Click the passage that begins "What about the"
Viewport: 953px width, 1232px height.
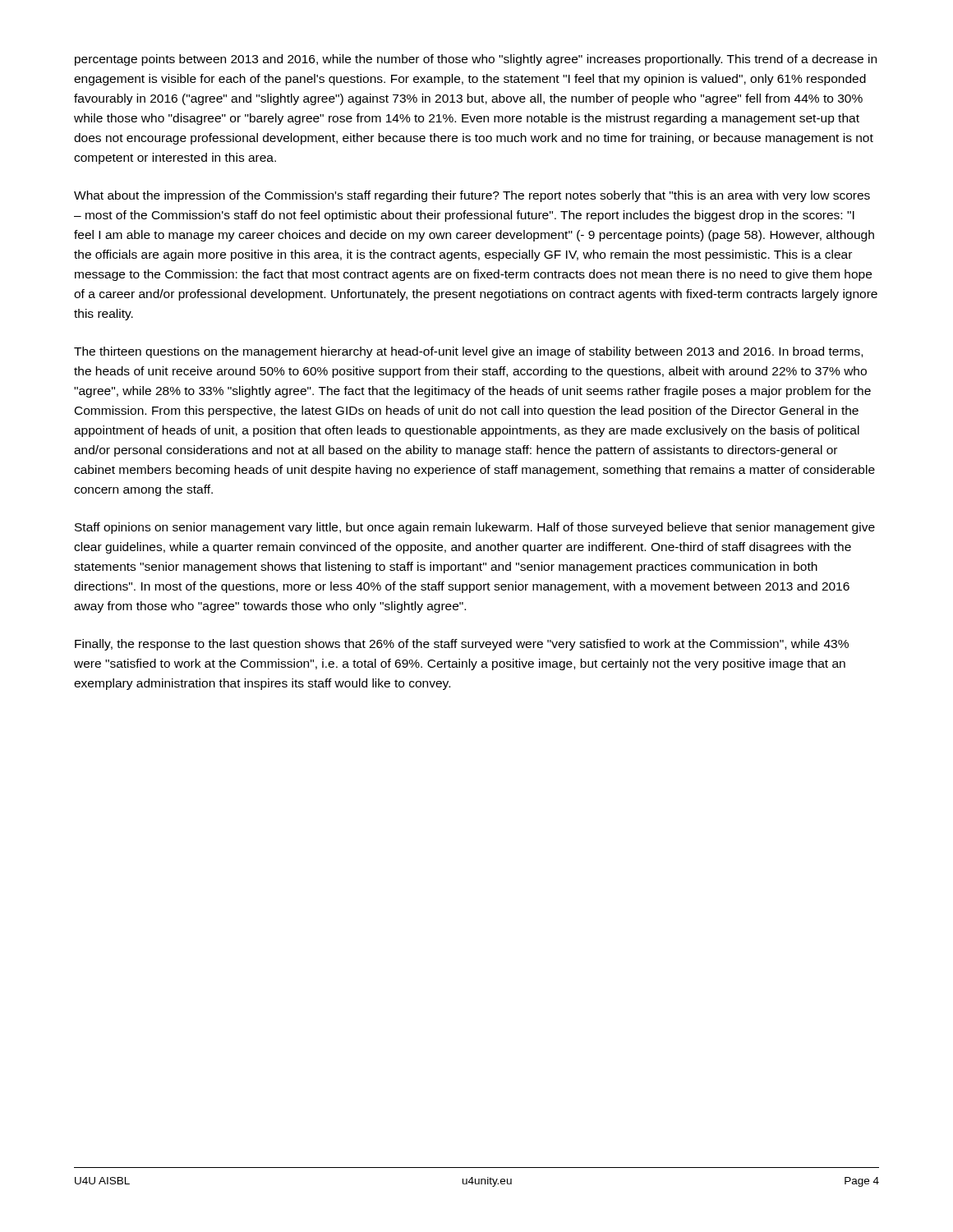pos(476,254)
